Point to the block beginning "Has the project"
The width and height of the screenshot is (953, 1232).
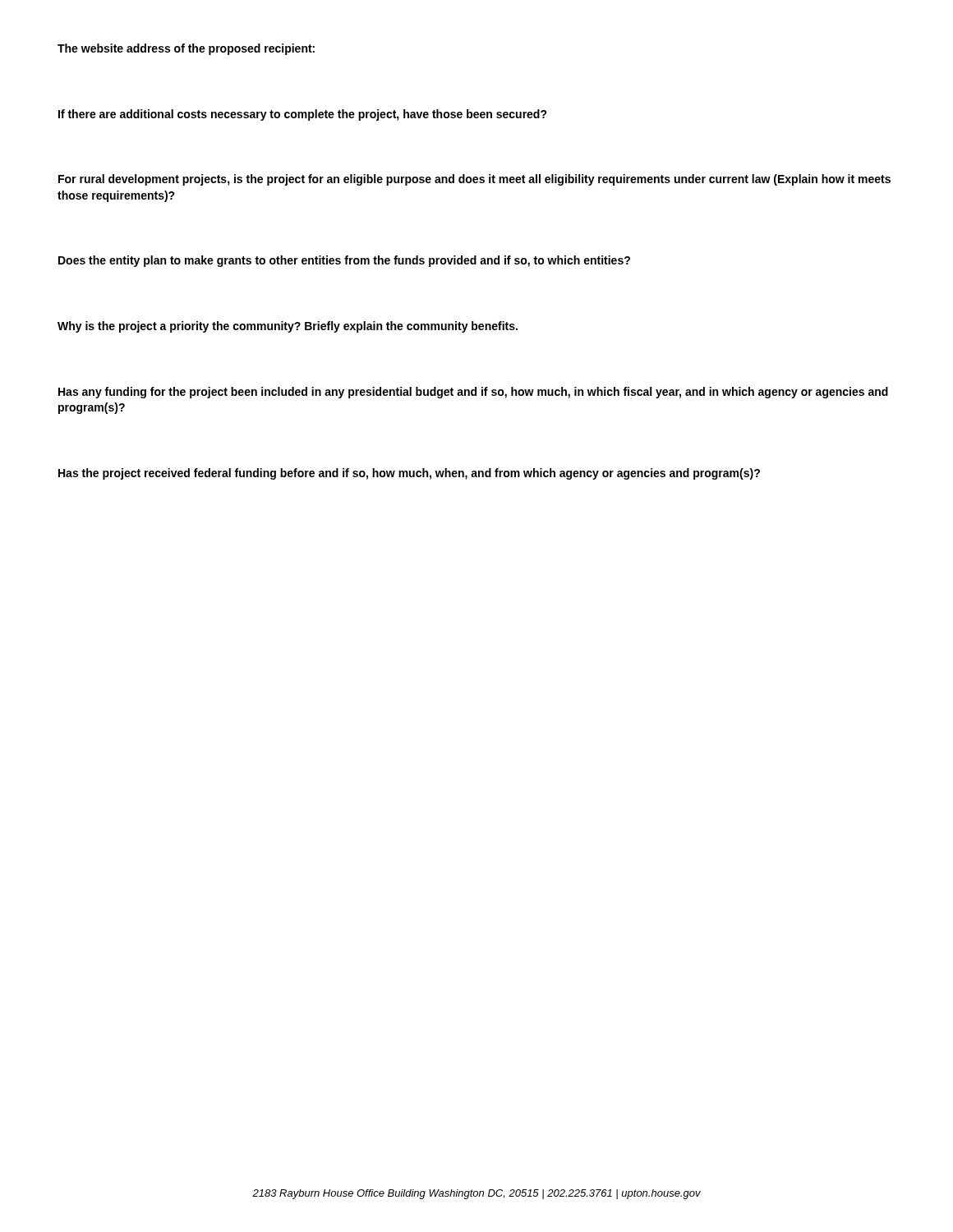[x=476, y=474]
